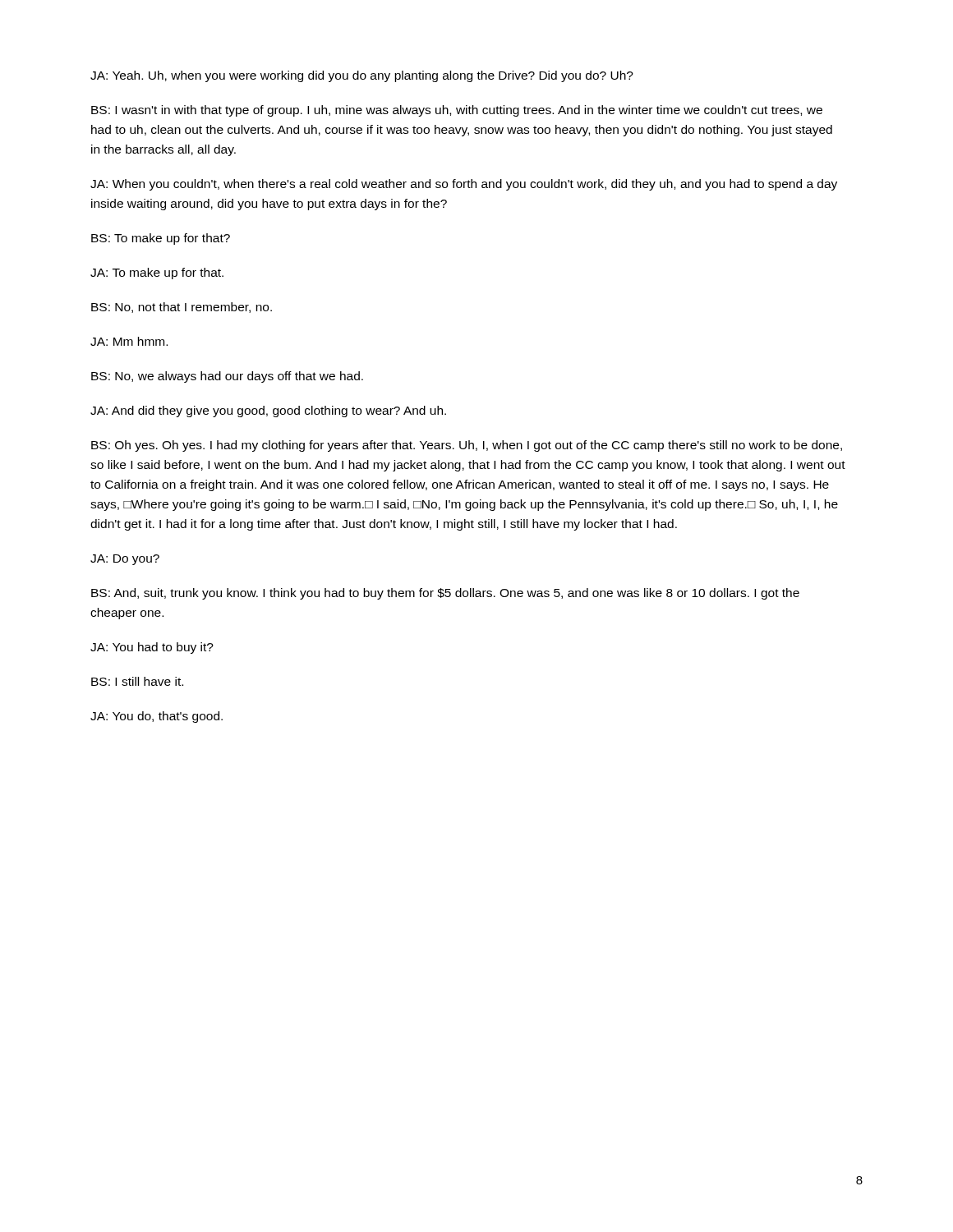Screen dimensions: 1232x953
Task: Locate the element starting "JA: Mm hmm."
Action: point(130,341)
